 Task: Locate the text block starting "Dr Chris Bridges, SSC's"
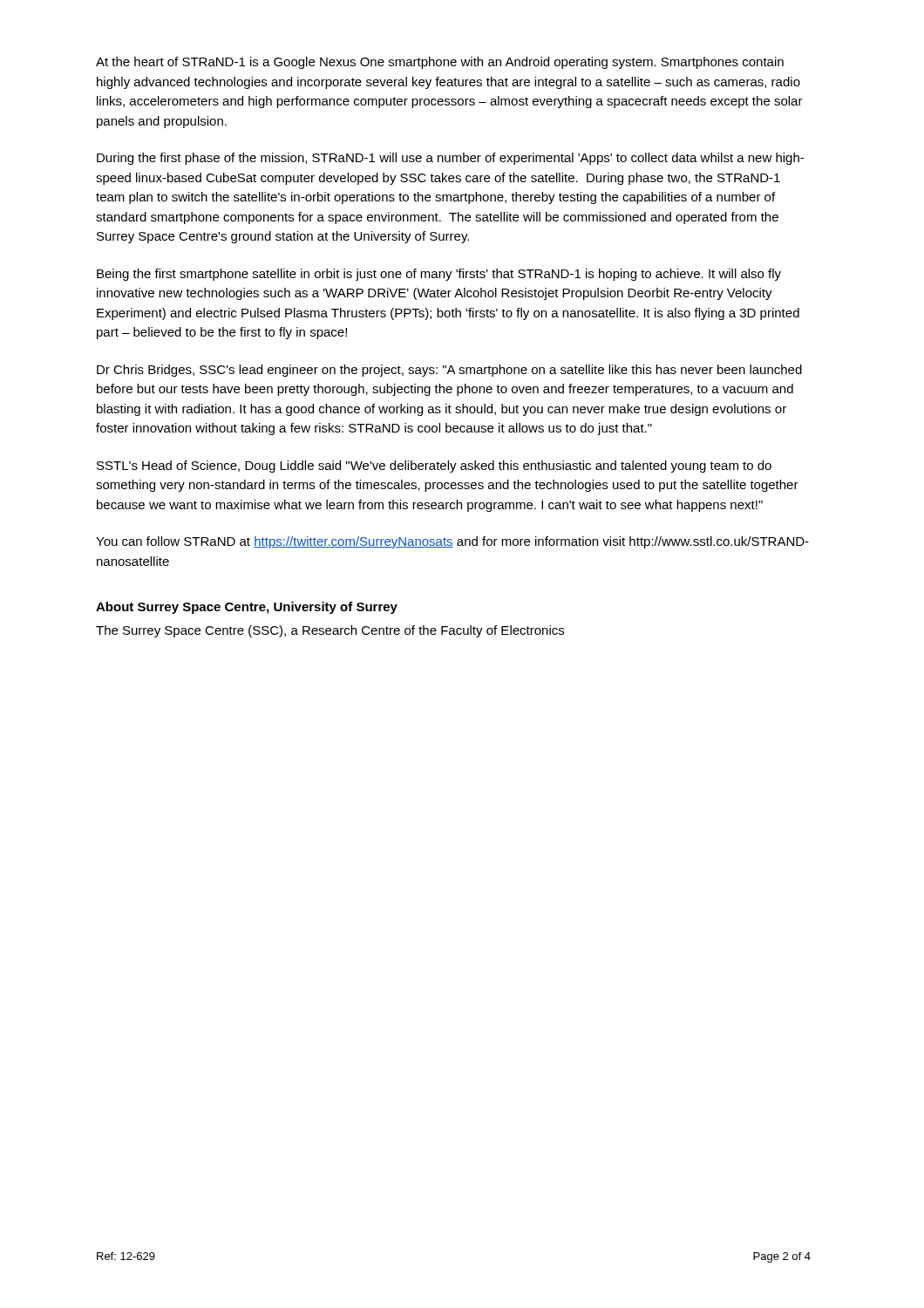[x=449, y=398]
